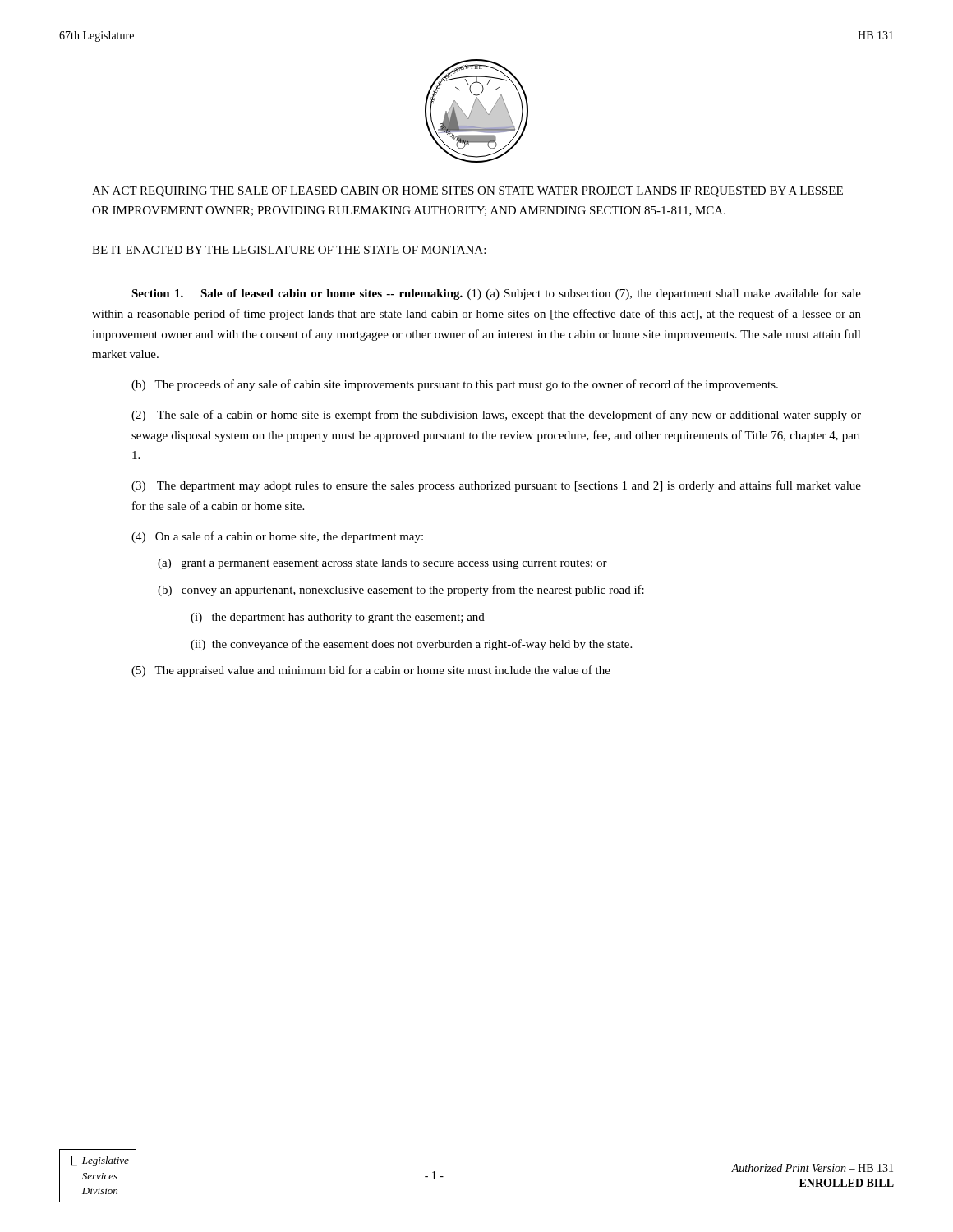Click on the text block that reads "(2) The sale"

pos(496,435)
